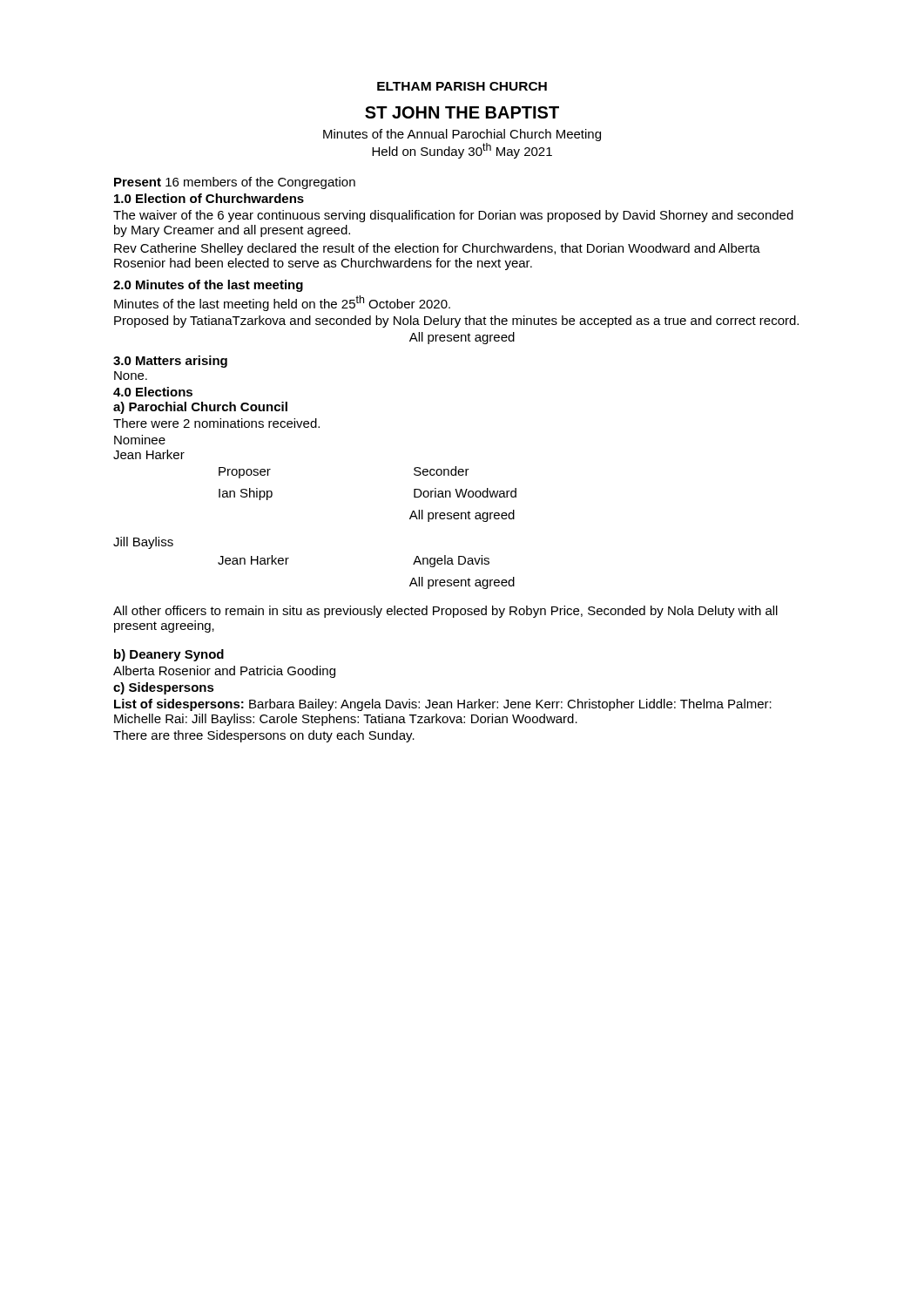Locate the text "Proposer Seconder"
Screen dimensions: 1307x924
(x=240, y=472)
